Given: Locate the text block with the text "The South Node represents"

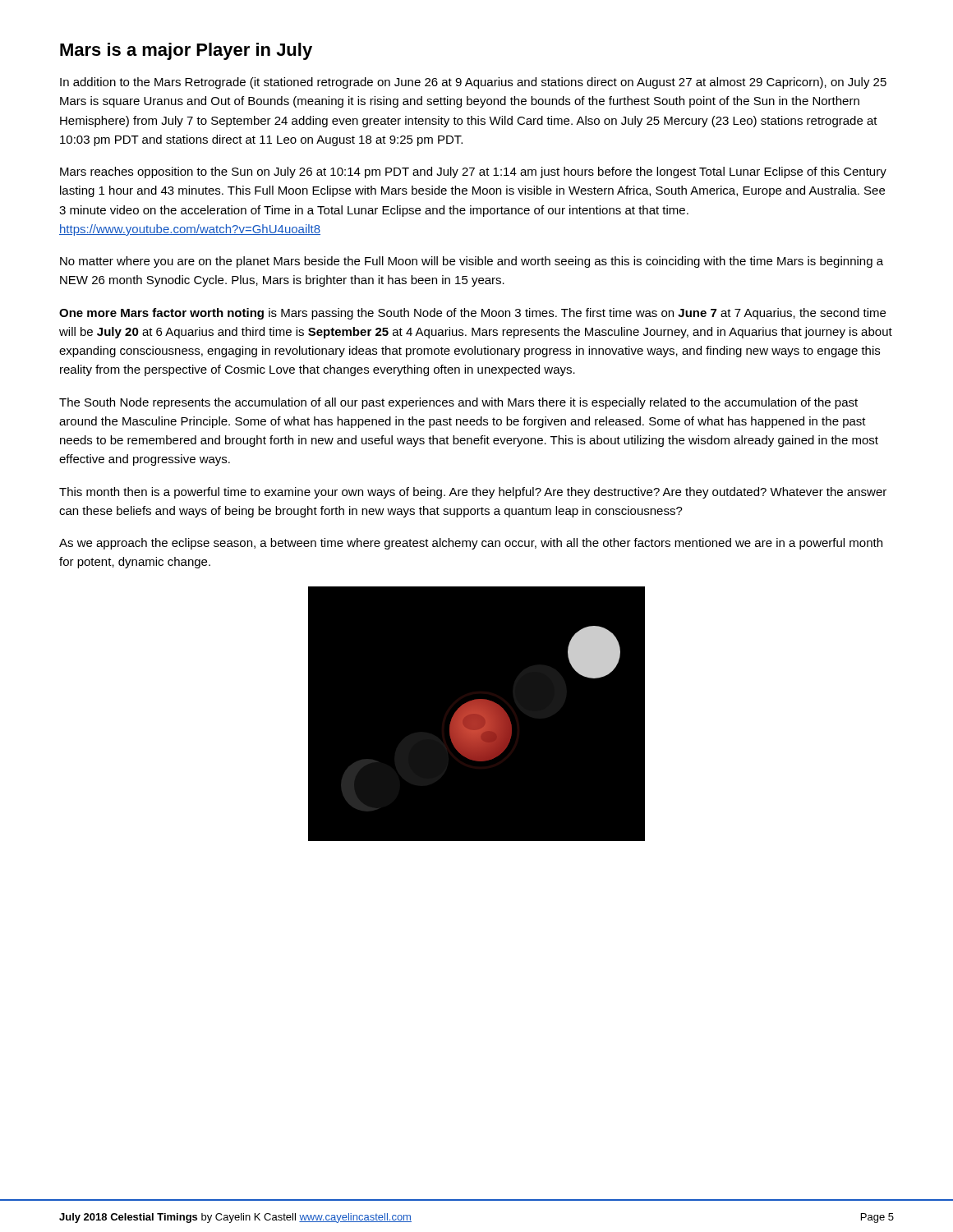Looking at the screenshot, I should coord(469,430).
